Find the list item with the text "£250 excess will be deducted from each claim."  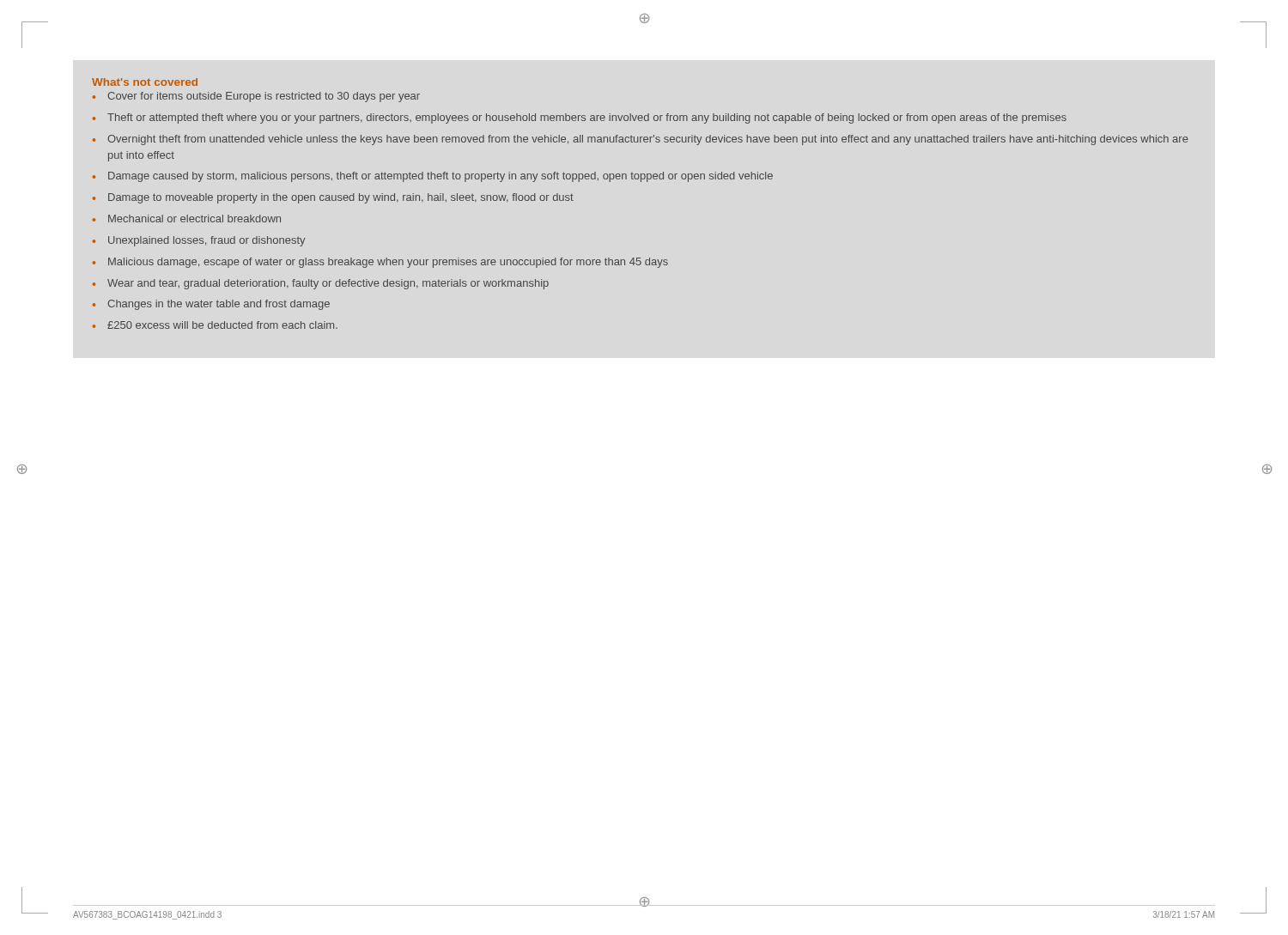(x=223, y=325)
